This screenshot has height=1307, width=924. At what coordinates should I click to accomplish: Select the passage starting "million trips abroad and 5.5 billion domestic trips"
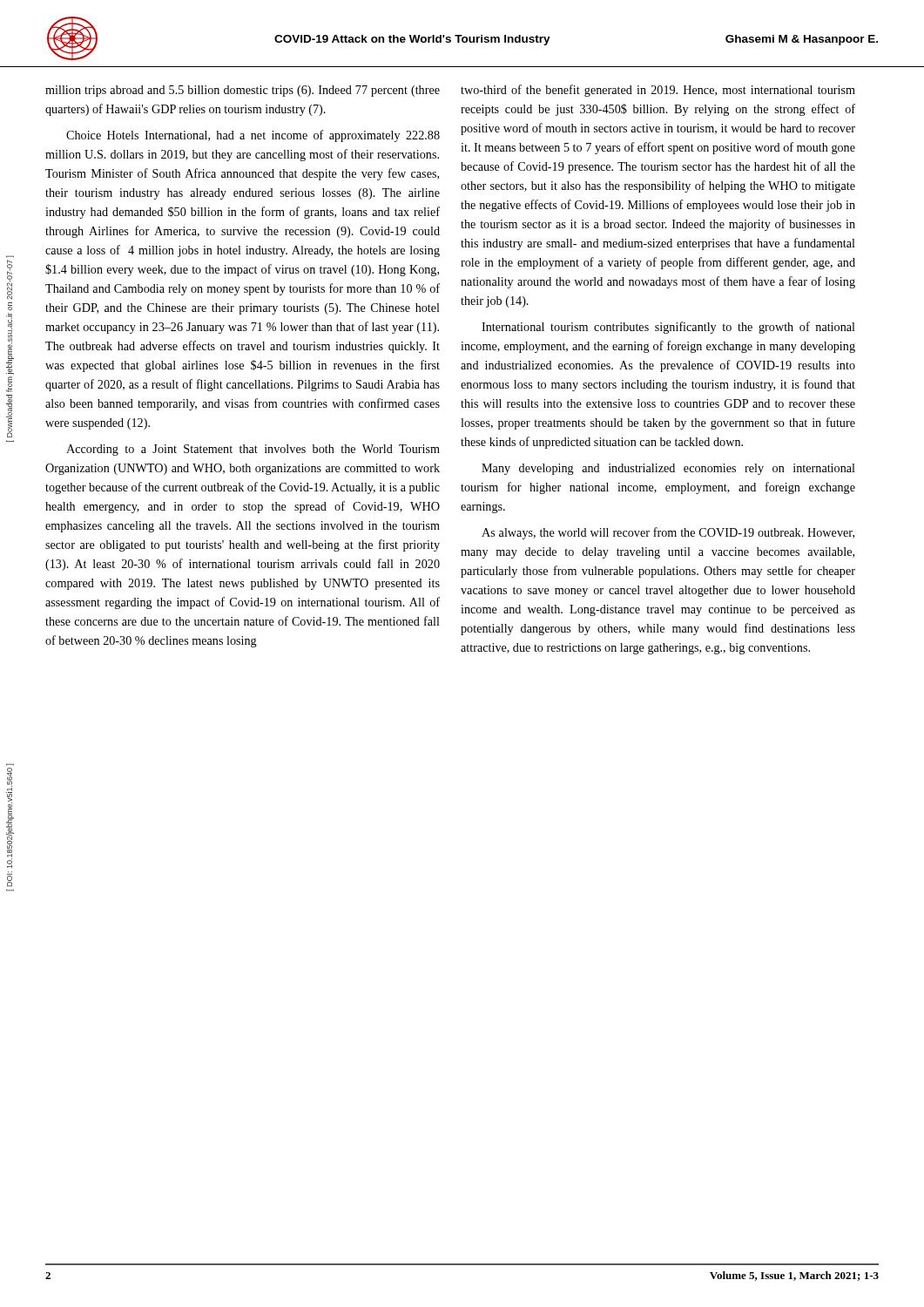pos(243,365)
